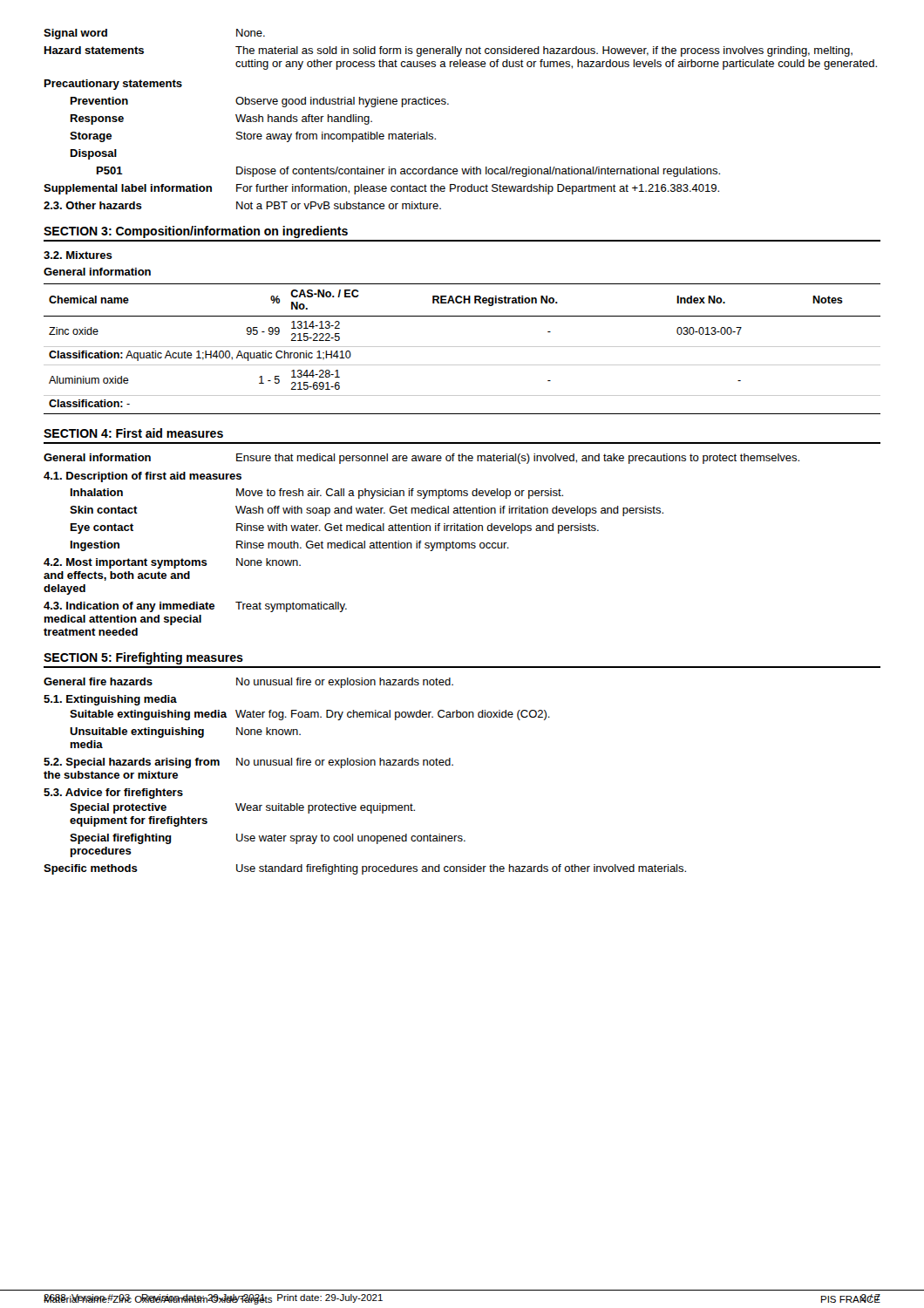
Task: Find the block starting "Inhalation Move to fresh"
Action: (x=462, y=492)
